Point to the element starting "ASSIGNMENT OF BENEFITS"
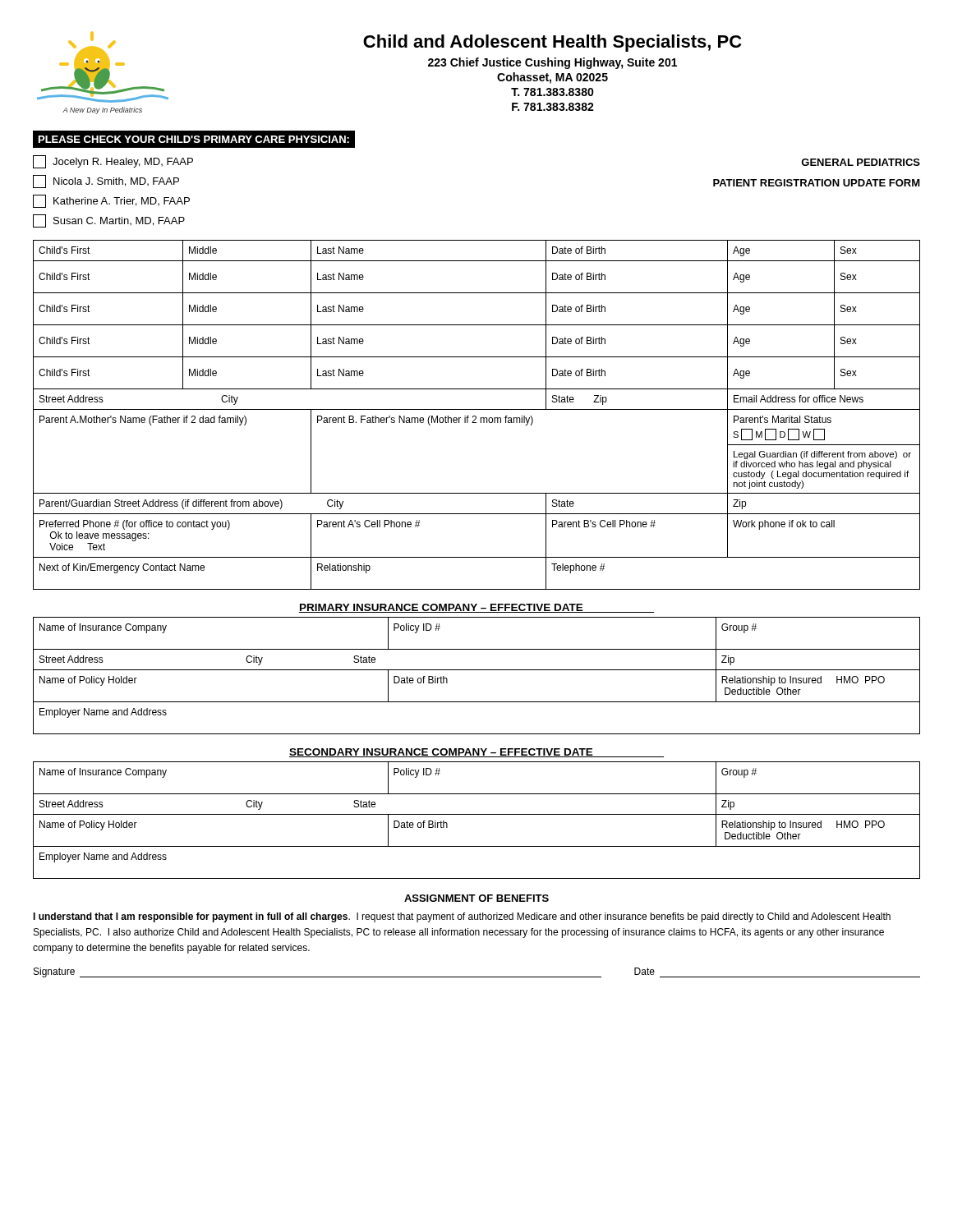Screen dimensions: 1232x953 point(476,898)
